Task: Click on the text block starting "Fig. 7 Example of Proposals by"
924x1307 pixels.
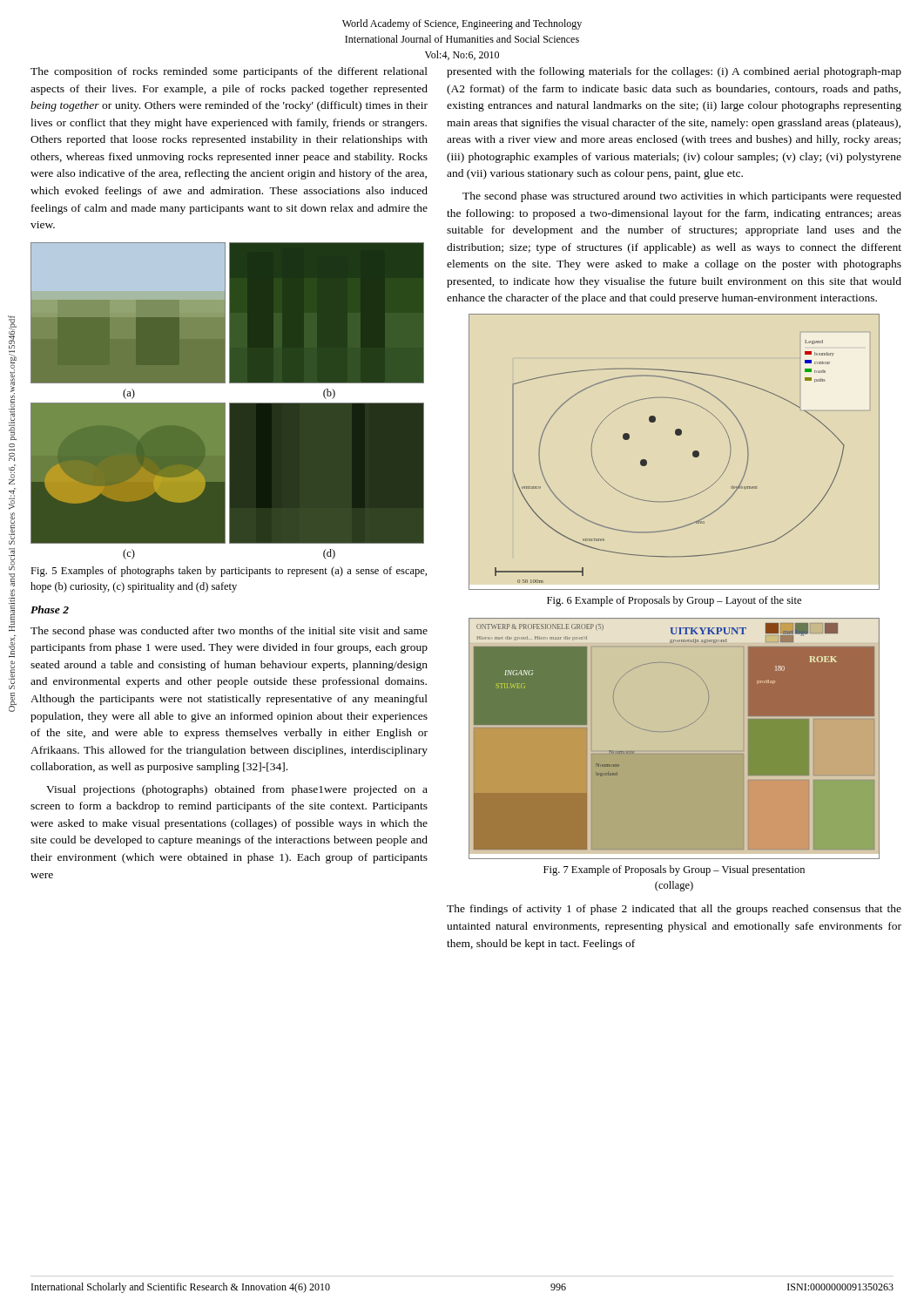Action: coord(674,878)
